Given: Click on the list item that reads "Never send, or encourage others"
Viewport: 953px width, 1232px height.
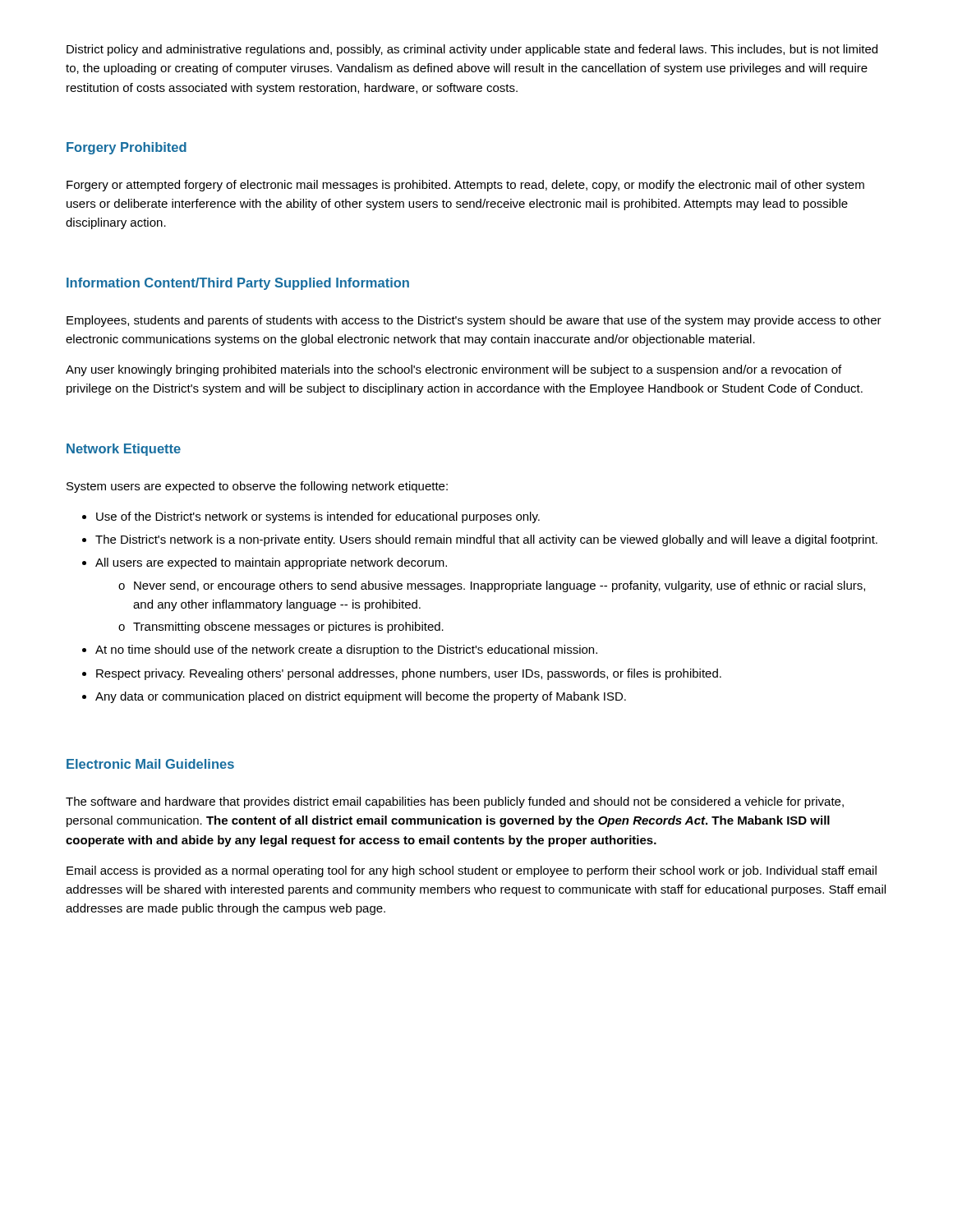Looking at the screenshot, I should pyautogui.click(x=500, y=594).
